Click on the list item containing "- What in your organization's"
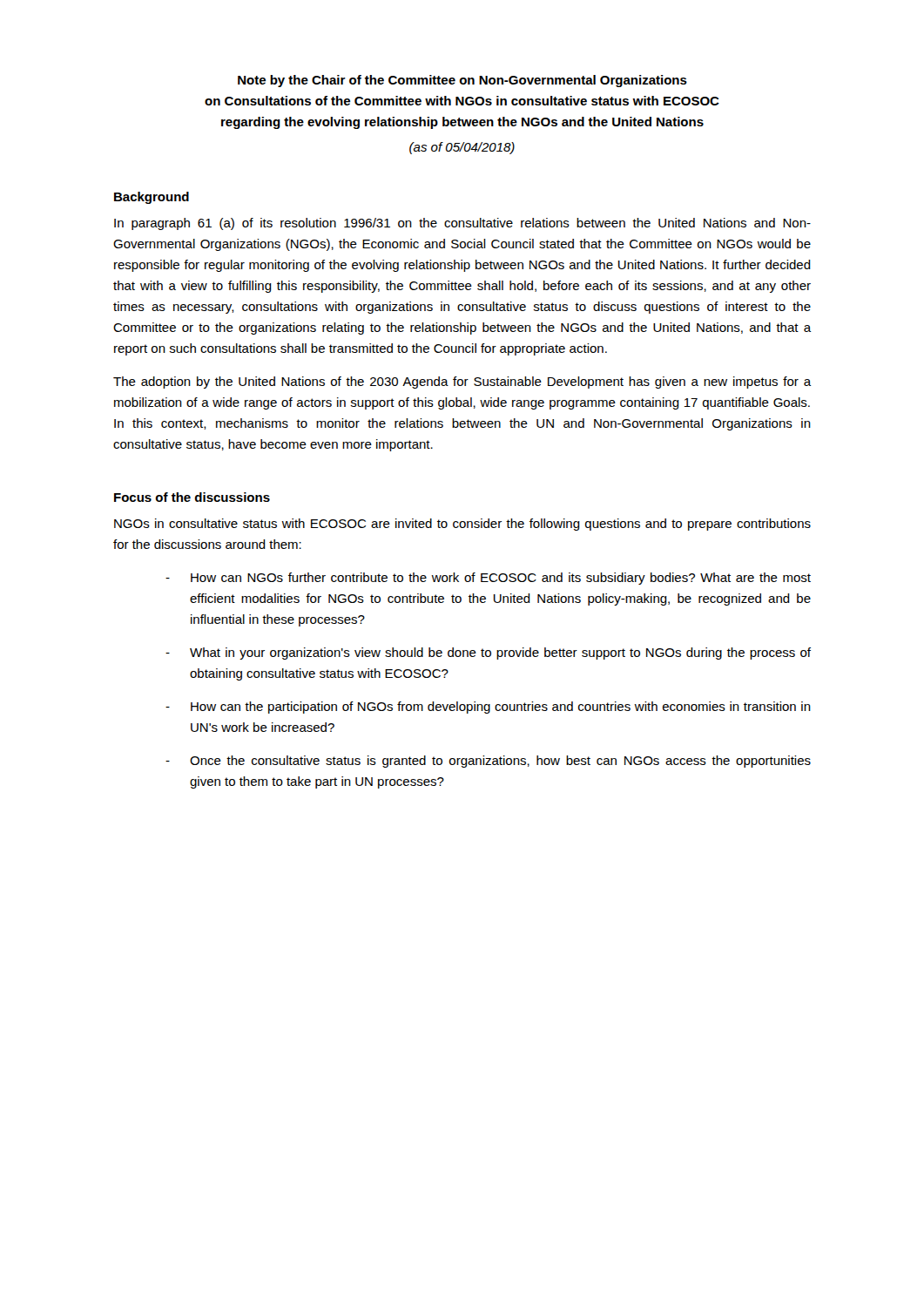This screenshot has width=924, height=1307. 488,663
